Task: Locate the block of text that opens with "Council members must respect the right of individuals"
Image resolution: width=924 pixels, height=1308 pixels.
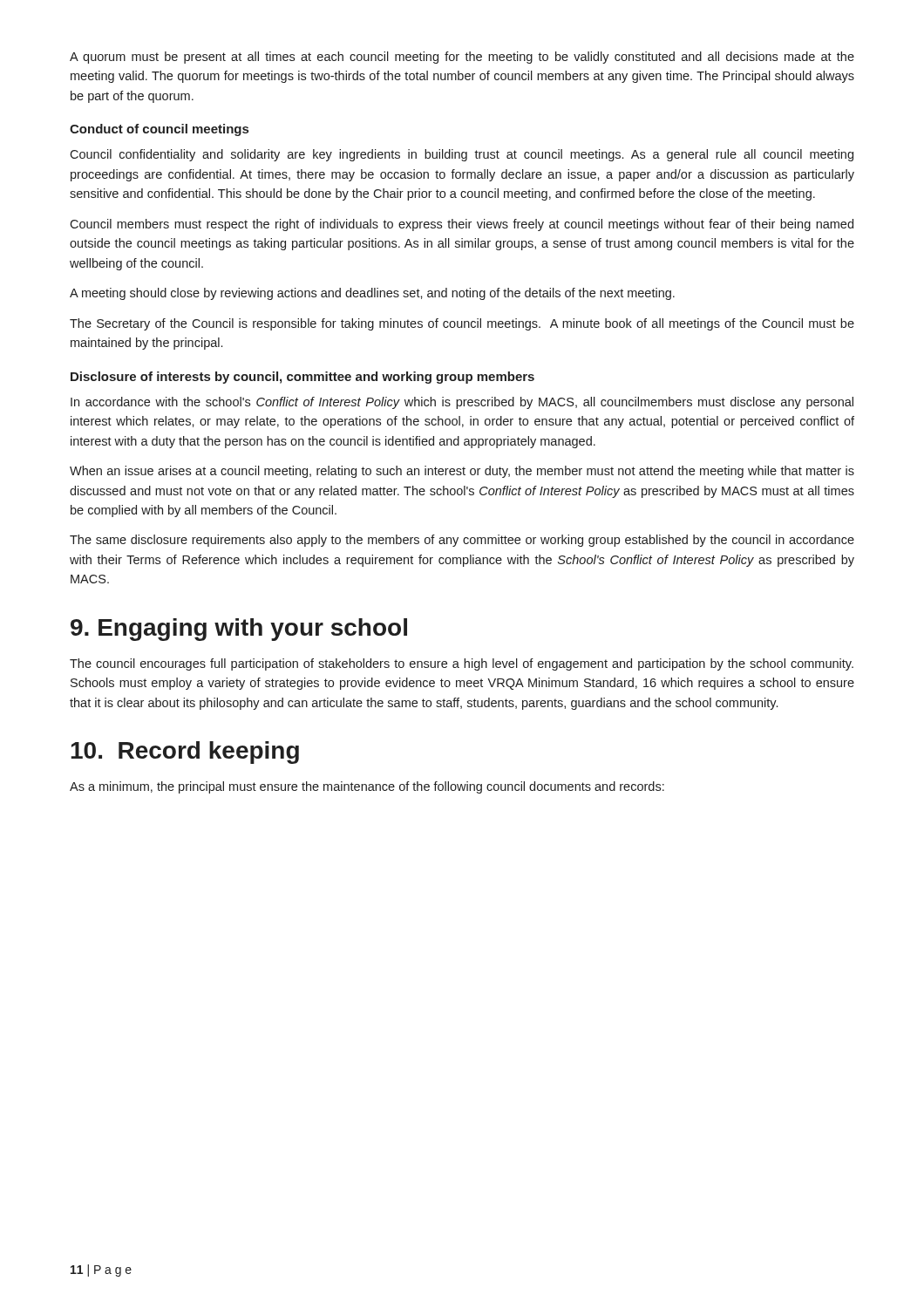Action: click(462, 244)
